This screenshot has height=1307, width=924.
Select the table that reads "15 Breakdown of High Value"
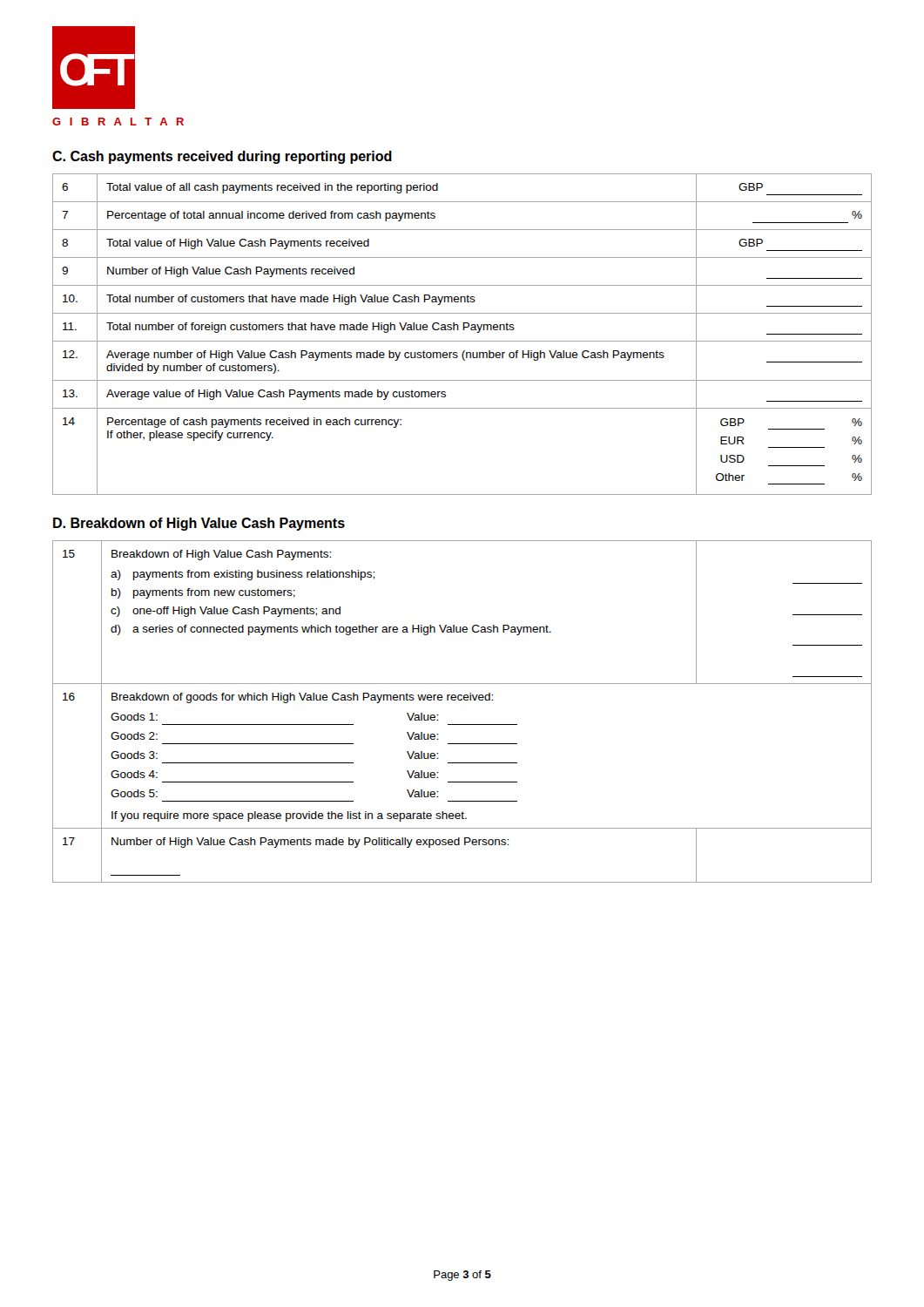[462, 711]
